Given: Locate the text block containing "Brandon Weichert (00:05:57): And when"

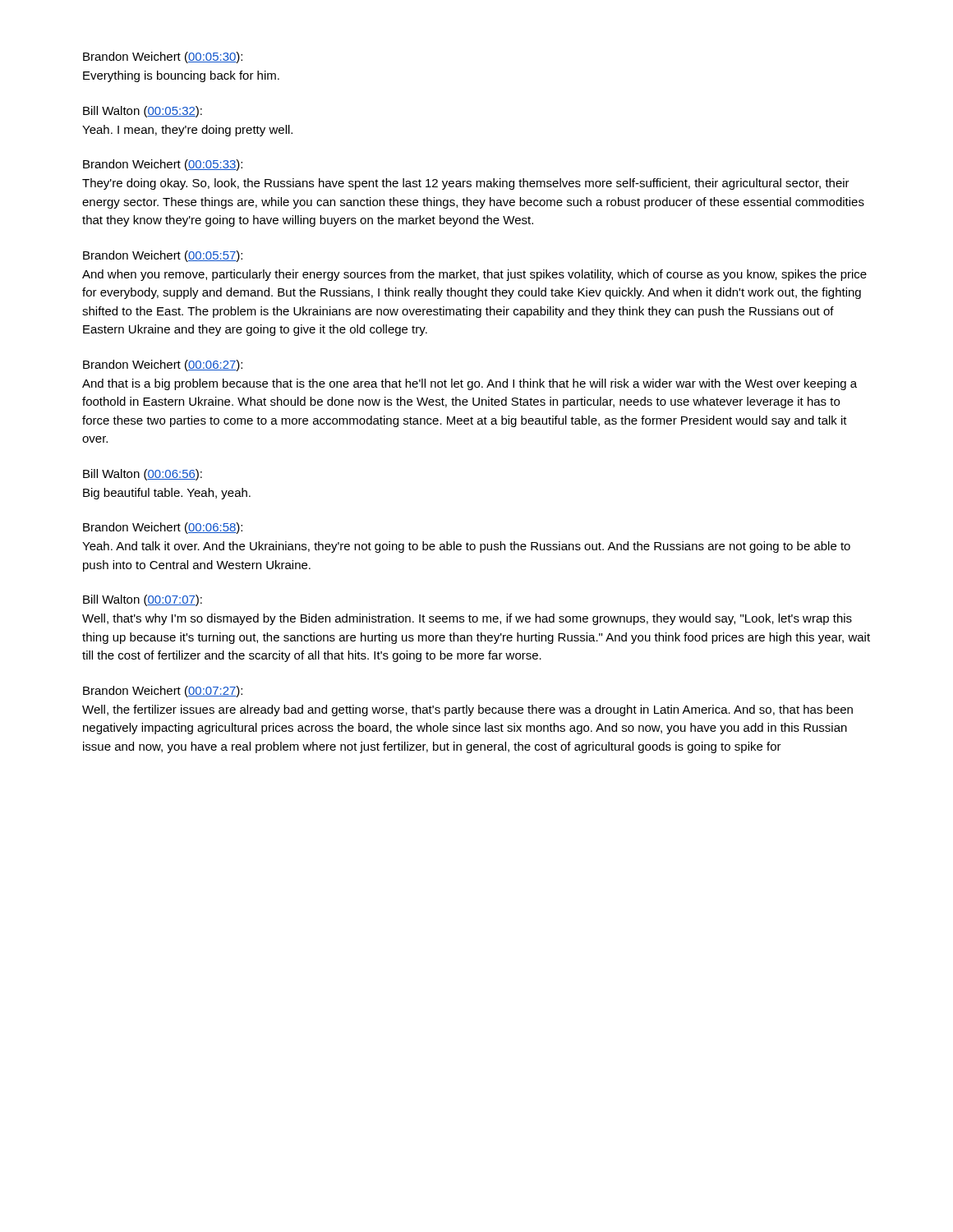Looking at the screenshot, I should 476,293.
